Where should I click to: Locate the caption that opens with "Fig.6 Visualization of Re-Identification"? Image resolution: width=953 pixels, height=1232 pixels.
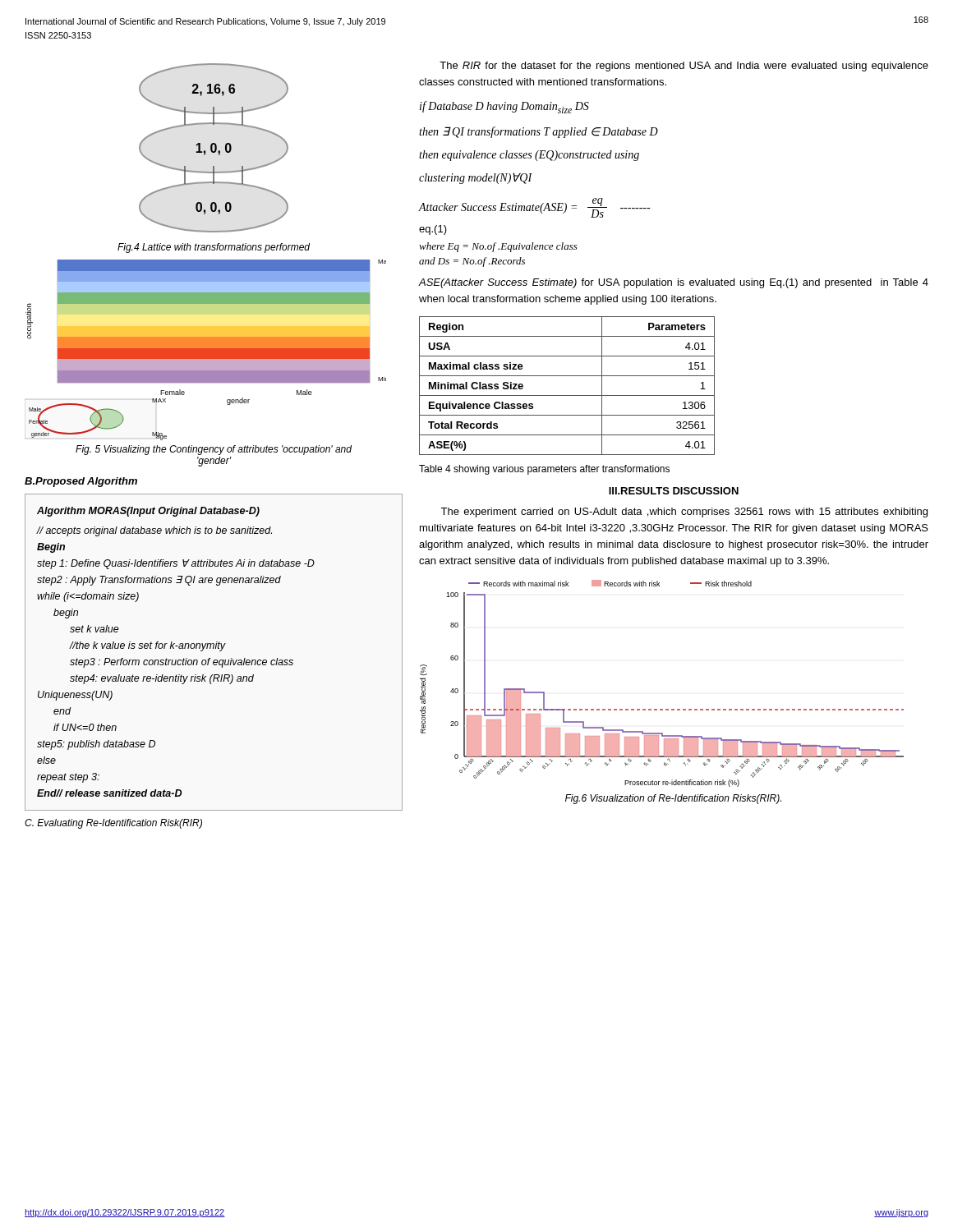coord(674,798)
